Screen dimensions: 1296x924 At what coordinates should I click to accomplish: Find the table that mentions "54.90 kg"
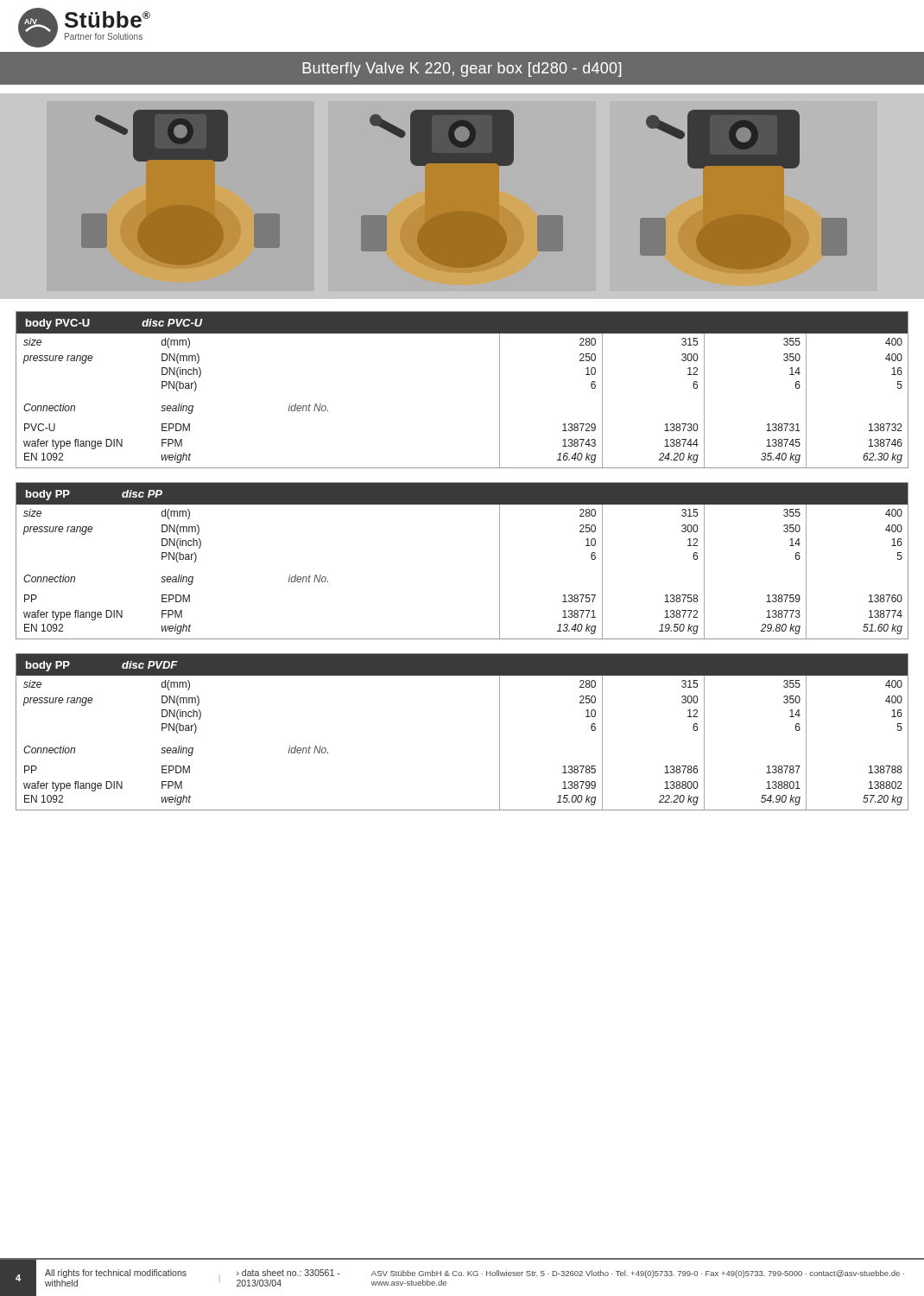[x=462, y=732]
